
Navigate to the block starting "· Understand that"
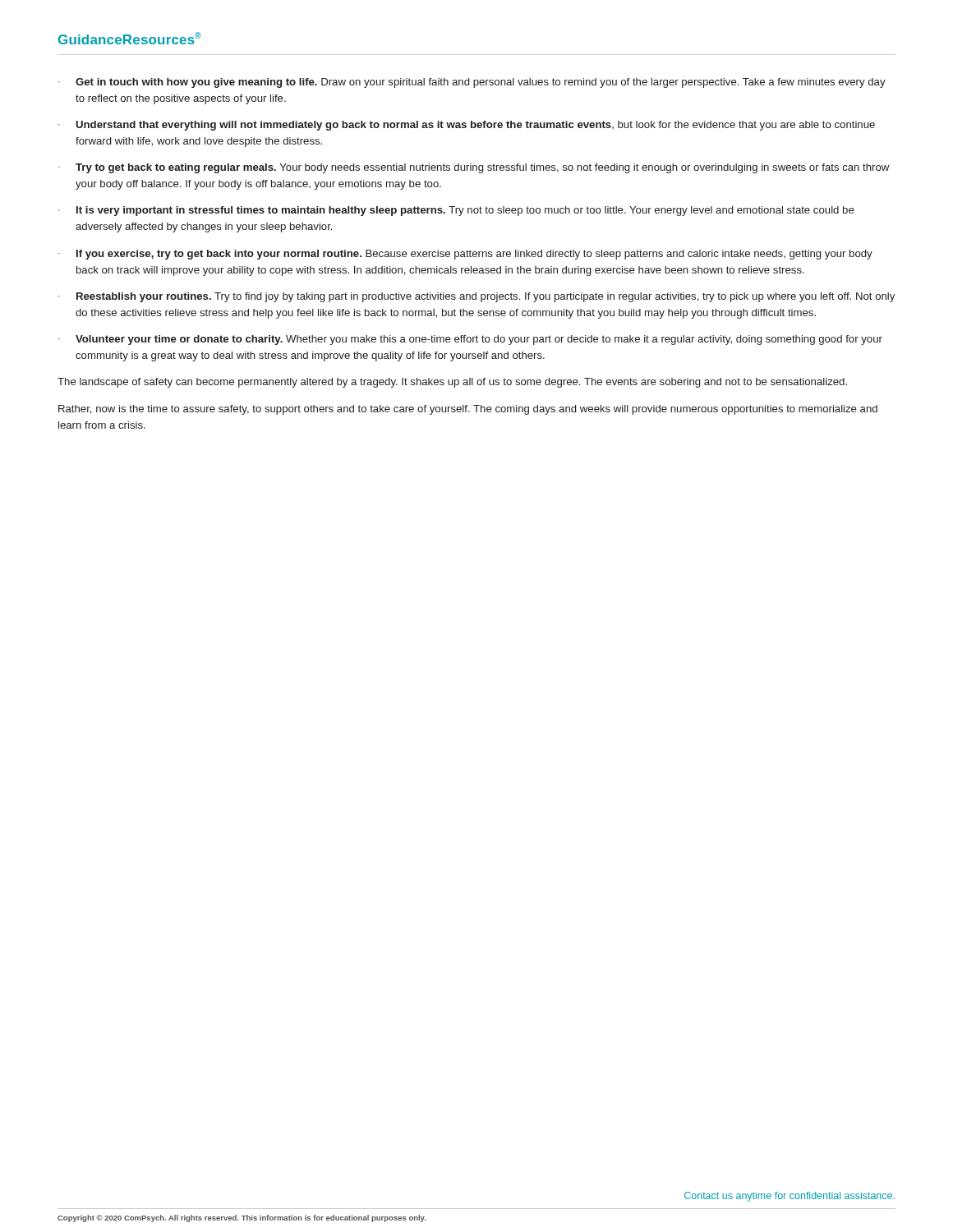point(476,133)
